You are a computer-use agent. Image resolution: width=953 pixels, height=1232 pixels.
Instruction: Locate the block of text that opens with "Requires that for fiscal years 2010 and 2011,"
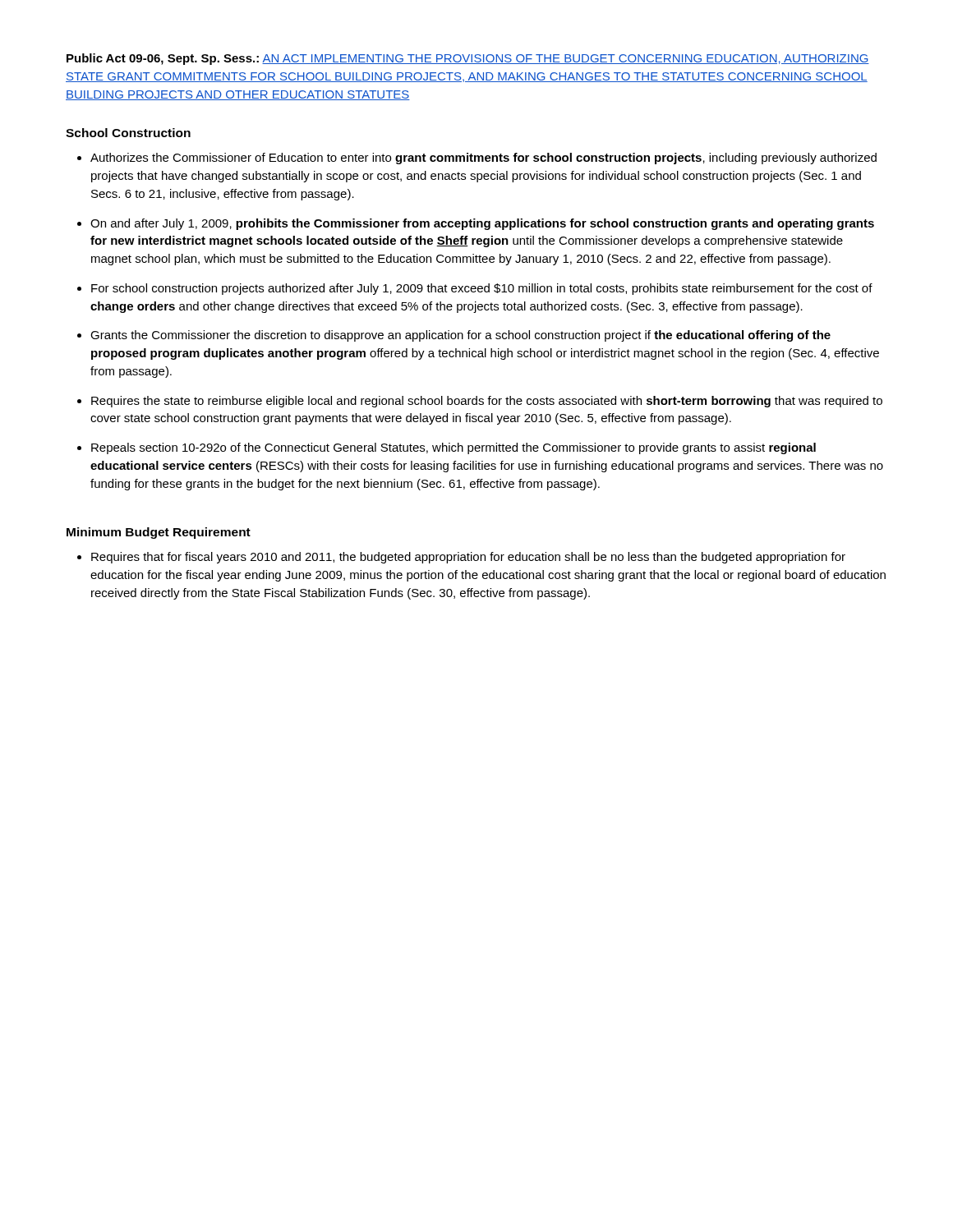point(489,575)
